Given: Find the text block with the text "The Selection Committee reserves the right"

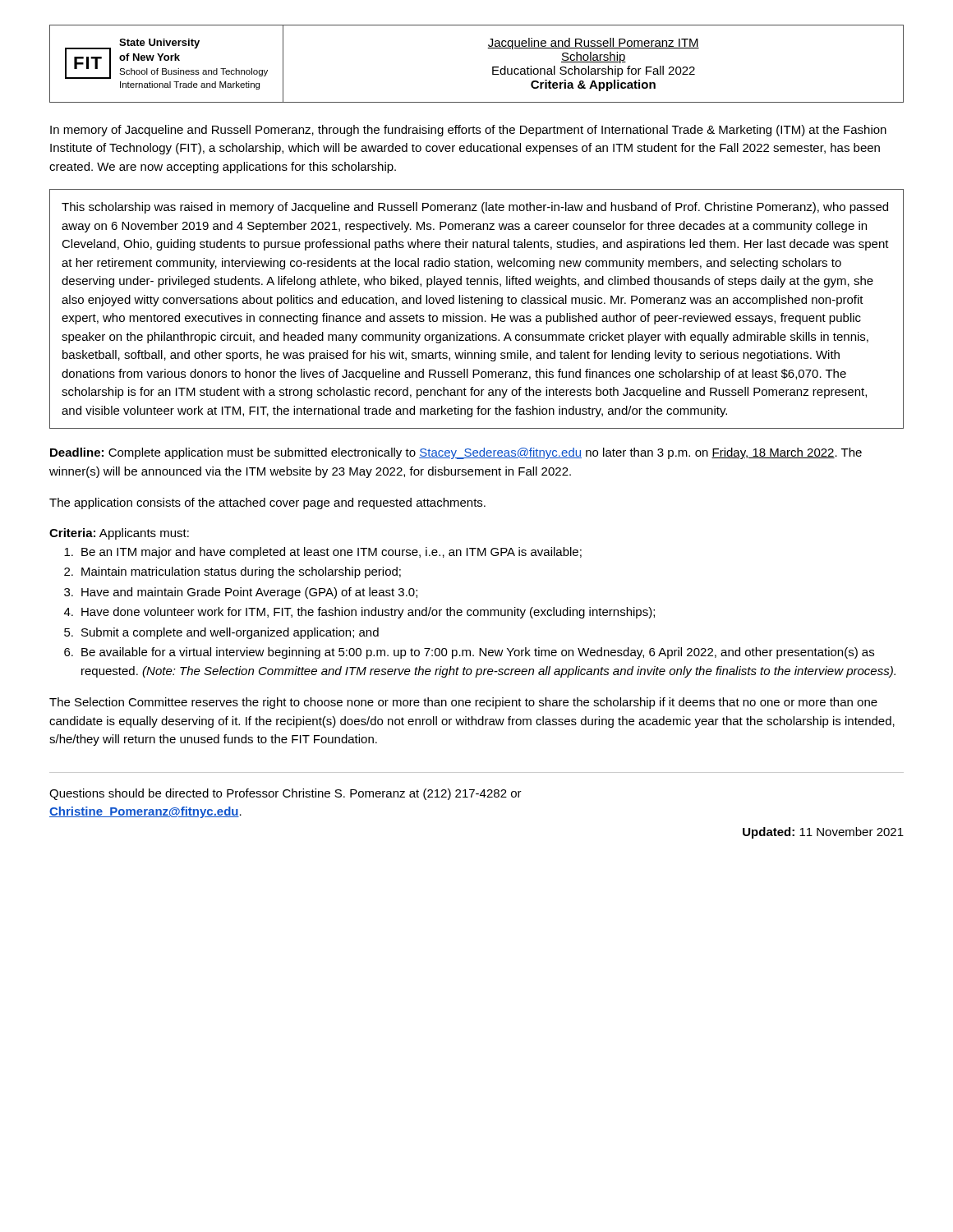Looking at the screenshot, I should pyautogui.click(x=472, y=720).
